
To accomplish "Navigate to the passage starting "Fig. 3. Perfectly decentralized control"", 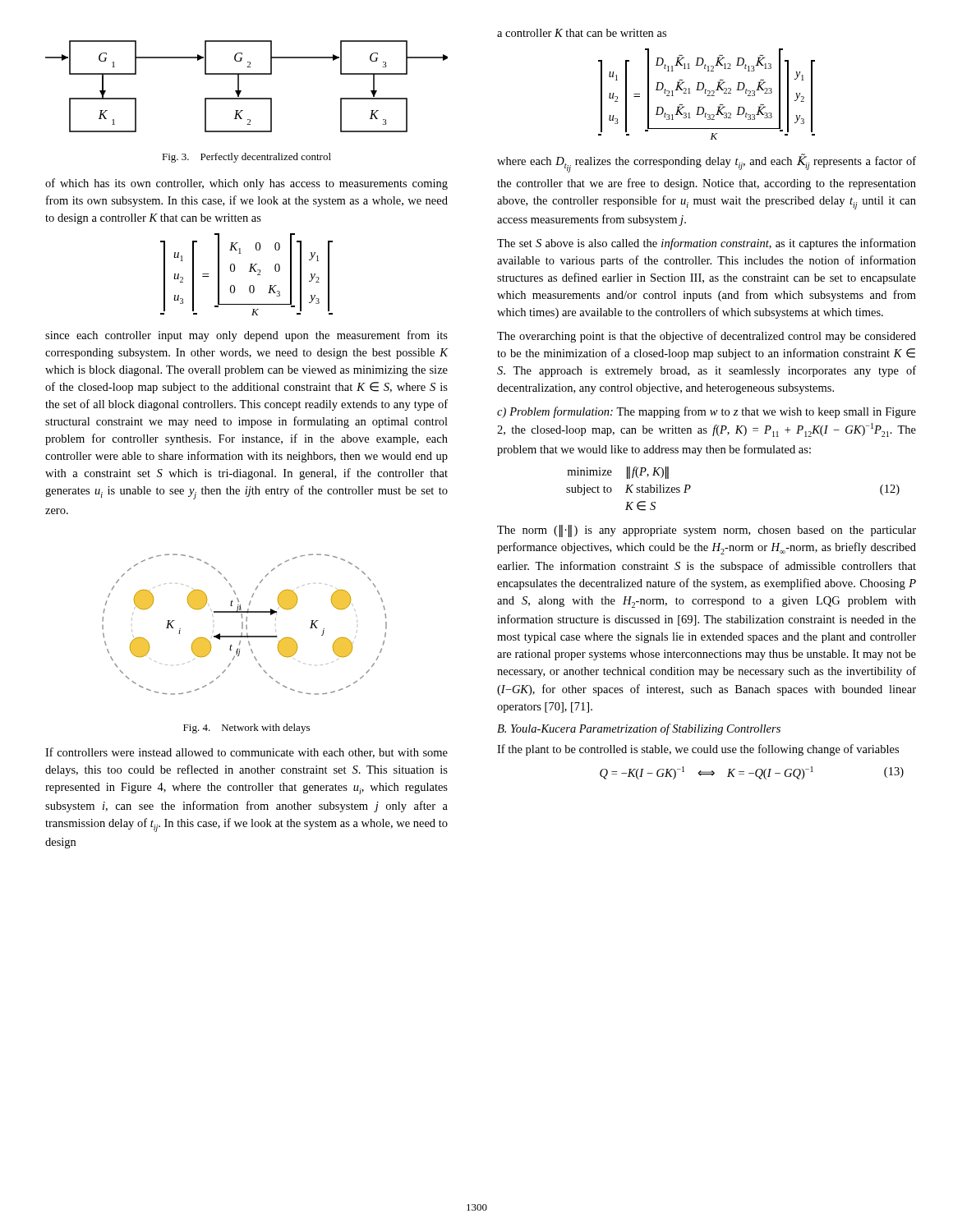I will pos(246,156).
